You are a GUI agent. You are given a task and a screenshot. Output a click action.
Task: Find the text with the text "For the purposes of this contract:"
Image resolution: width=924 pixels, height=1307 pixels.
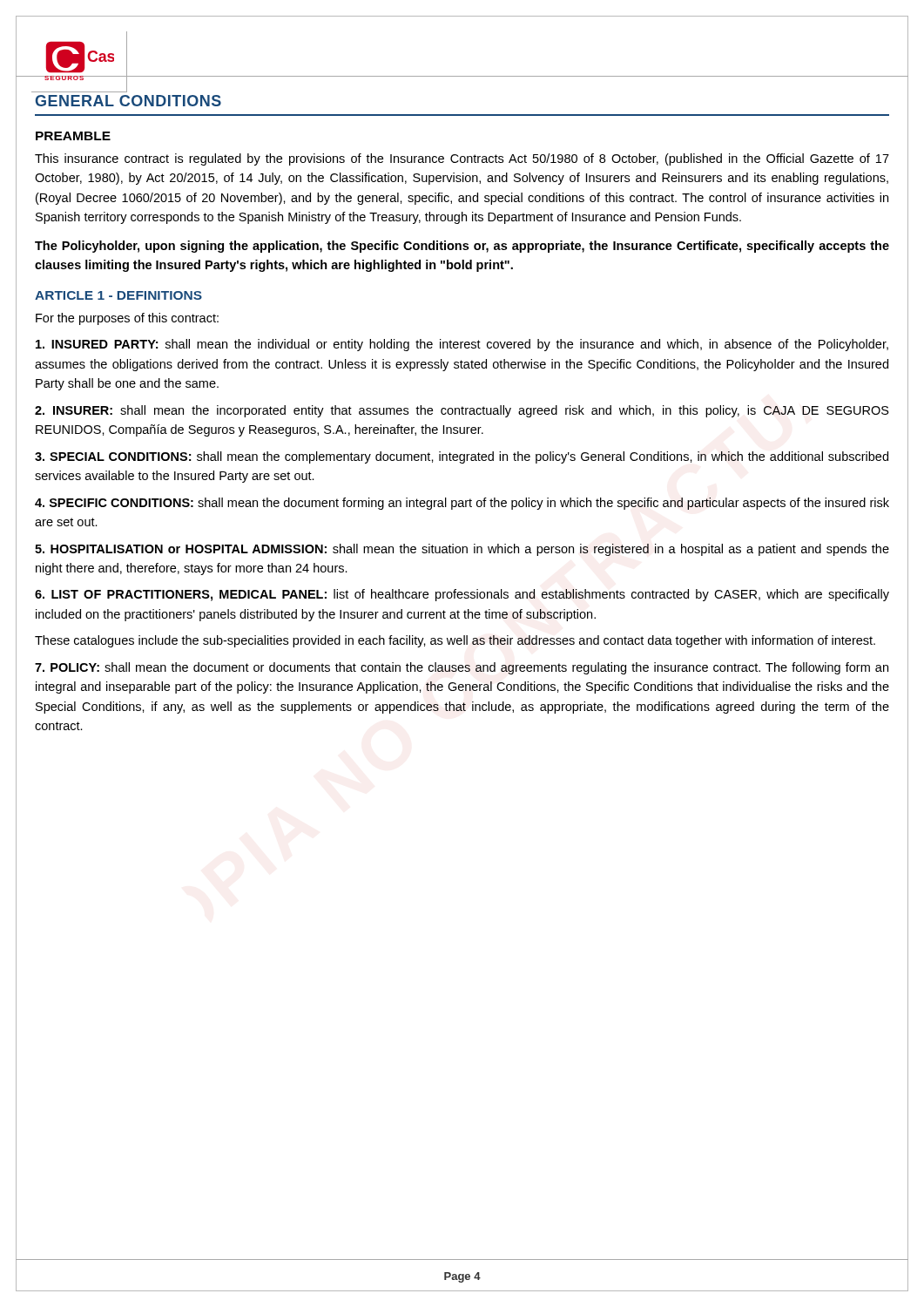point(127,319)
